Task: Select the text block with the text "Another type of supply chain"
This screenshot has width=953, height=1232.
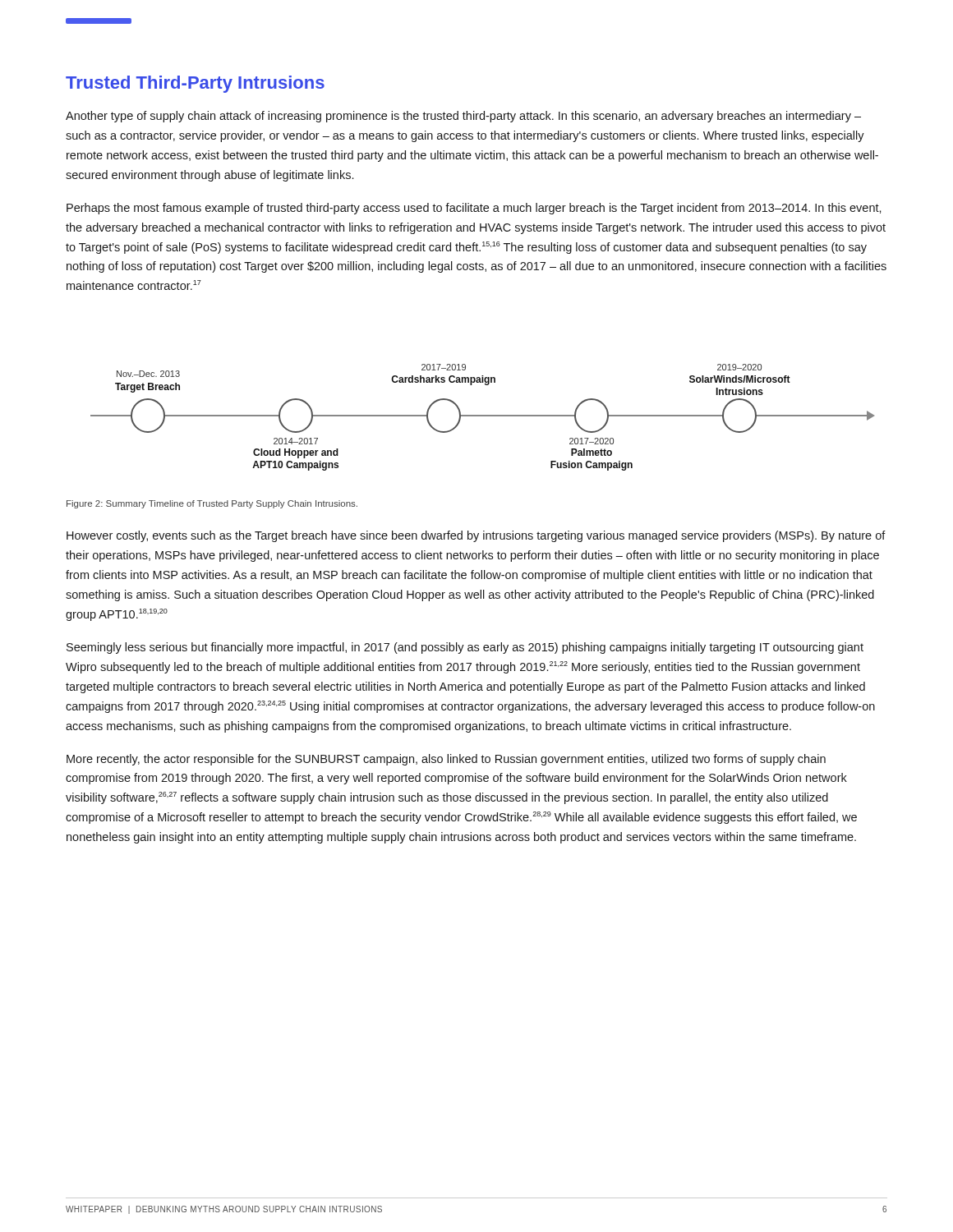Action: (472, 145)
